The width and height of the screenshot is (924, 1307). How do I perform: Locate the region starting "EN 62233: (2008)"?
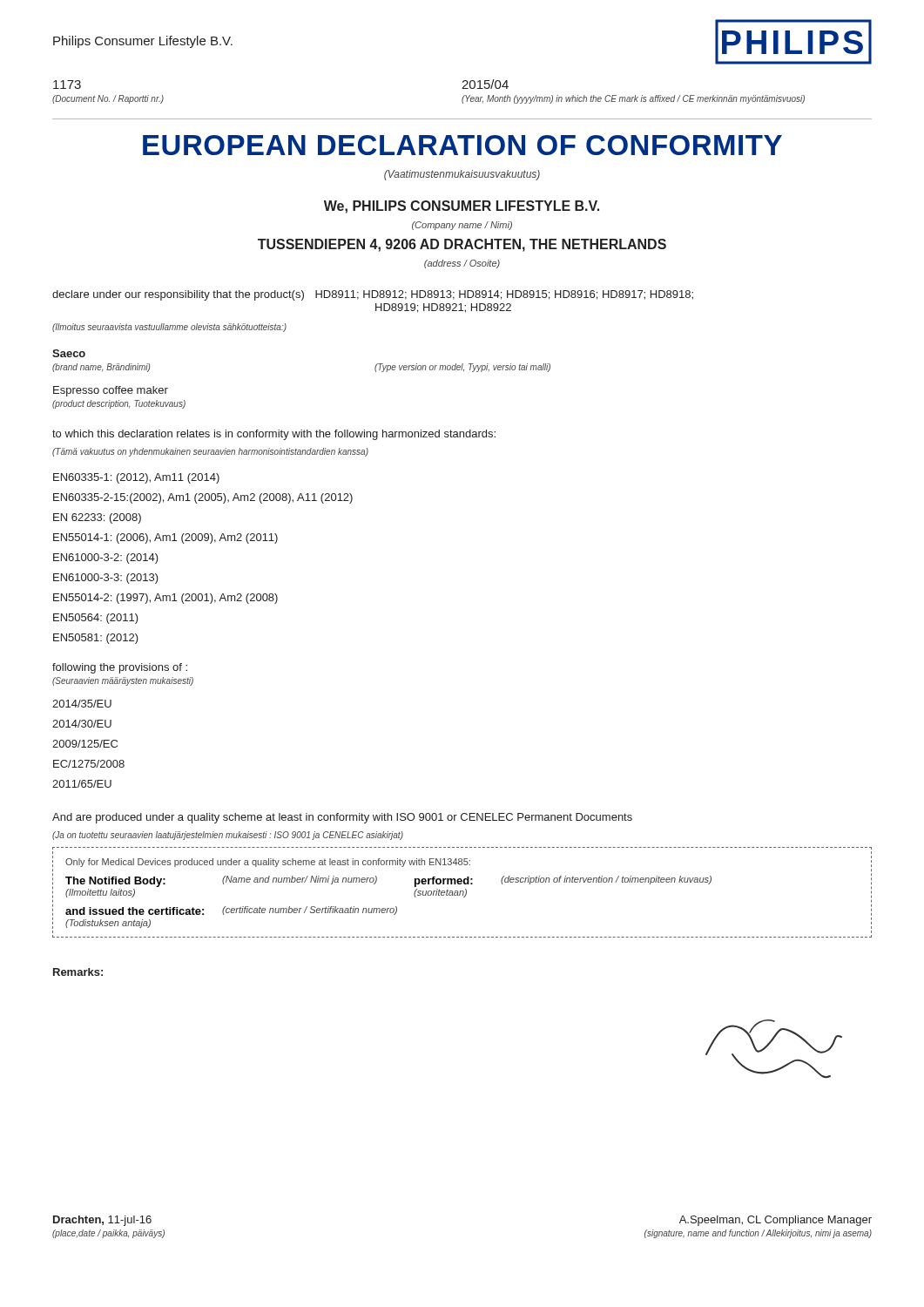(97, 517)
